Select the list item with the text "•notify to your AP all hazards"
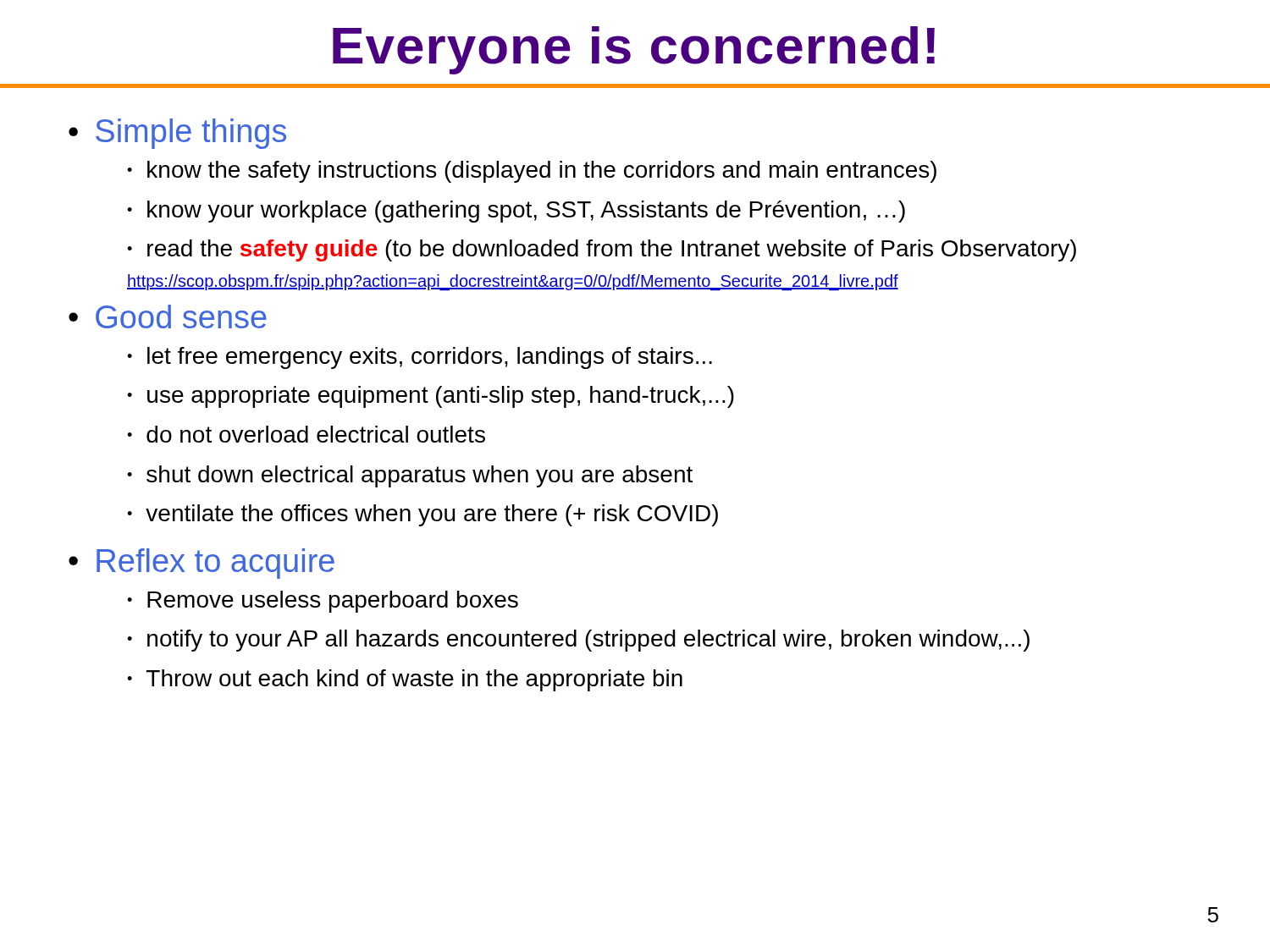Screen dimensions: 952x1270 click(x=579, y=639)
